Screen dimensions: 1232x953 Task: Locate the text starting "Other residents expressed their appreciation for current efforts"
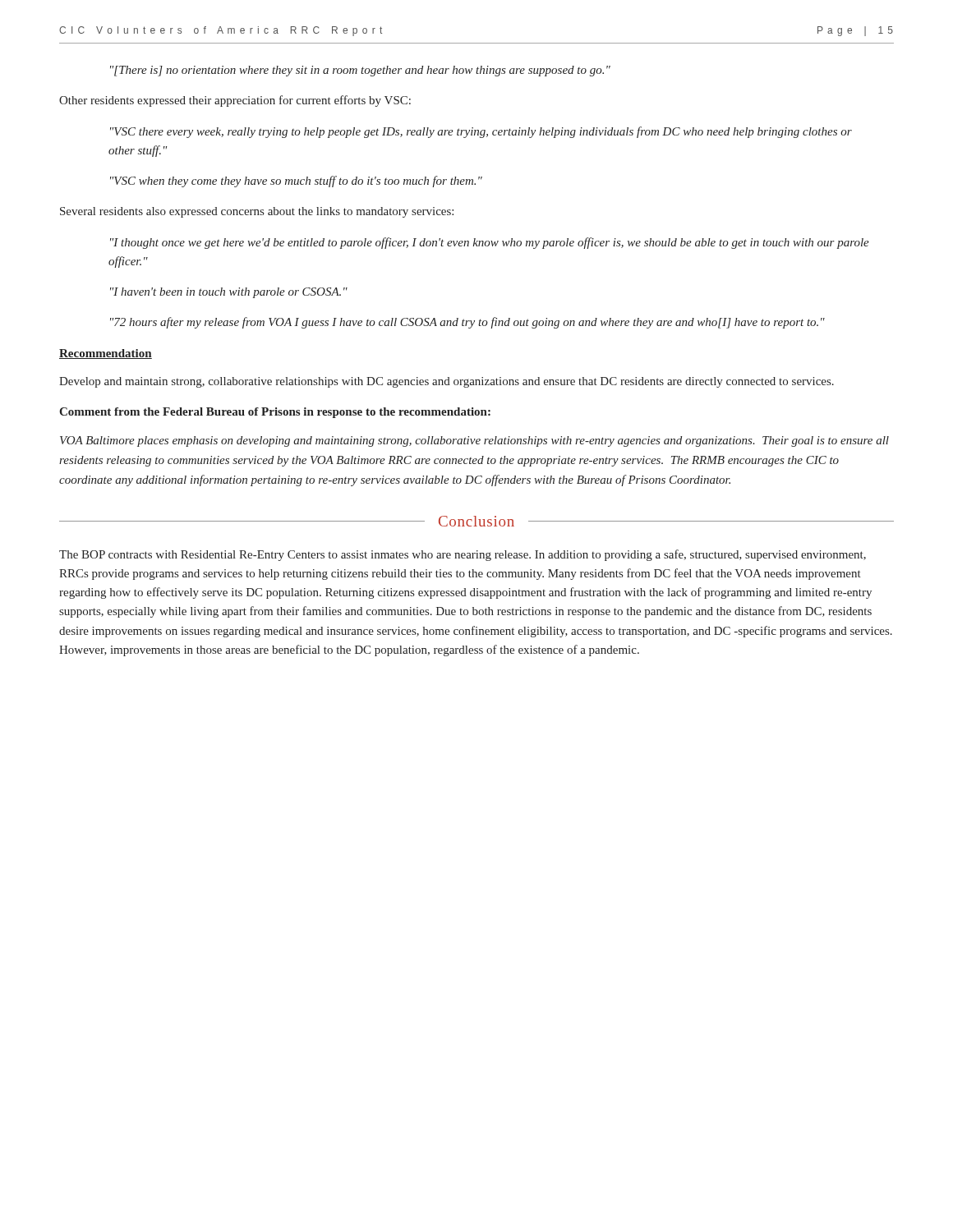point(235,100)
